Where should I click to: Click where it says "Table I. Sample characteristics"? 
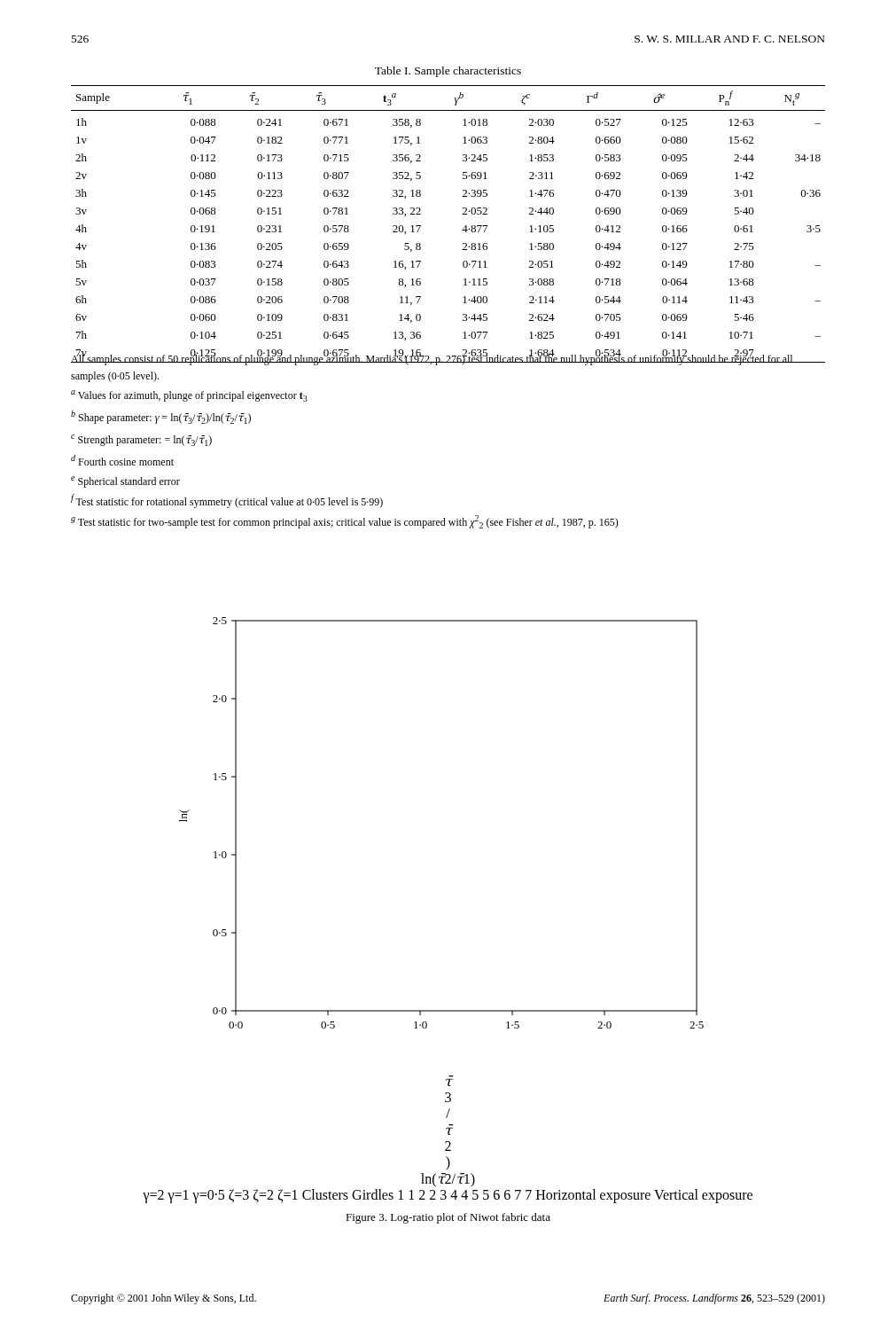pyautogui.click(x=448, y=70)
